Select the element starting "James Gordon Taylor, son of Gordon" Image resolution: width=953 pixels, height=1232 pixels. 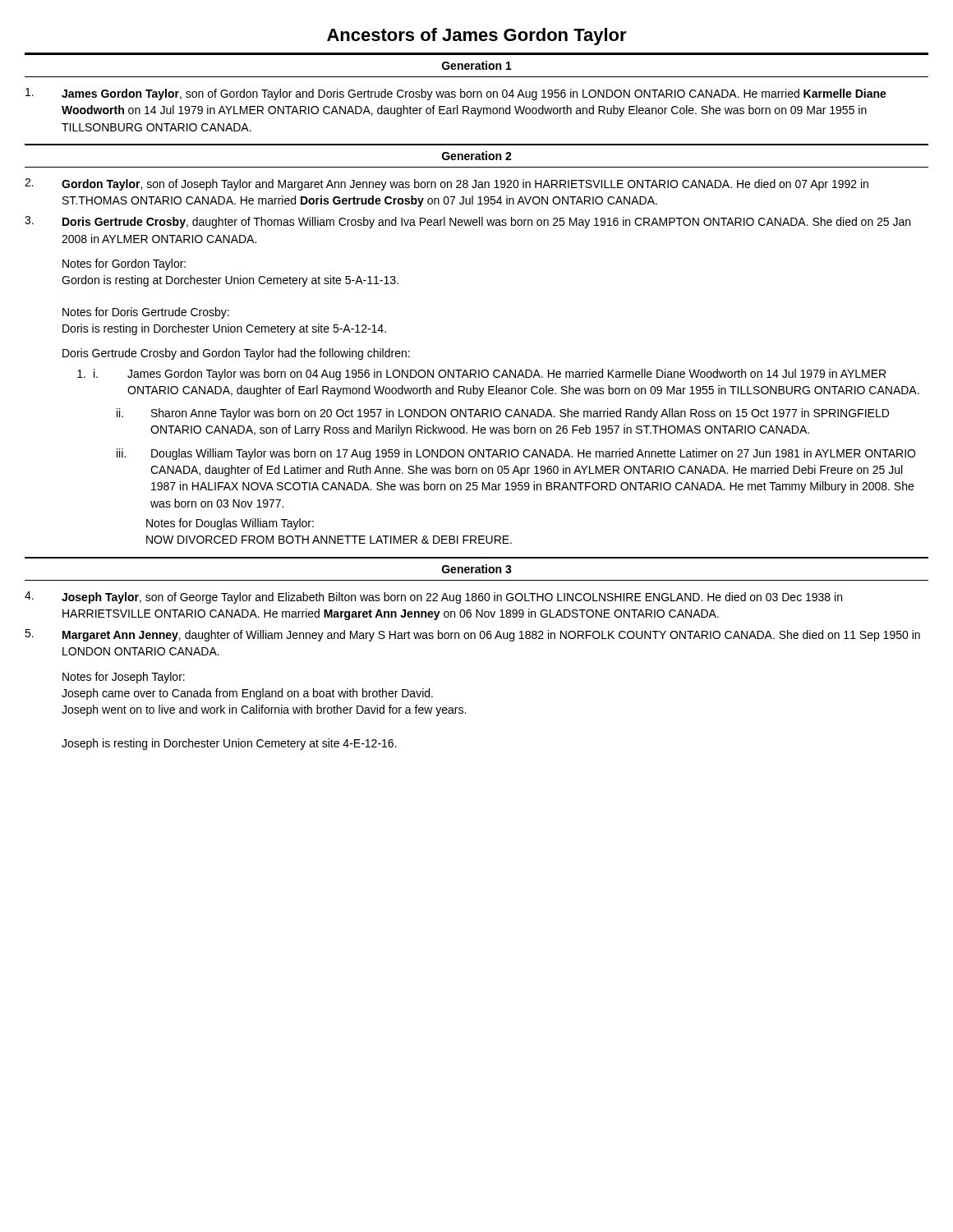pyautogui.click(x=474, y=110)
